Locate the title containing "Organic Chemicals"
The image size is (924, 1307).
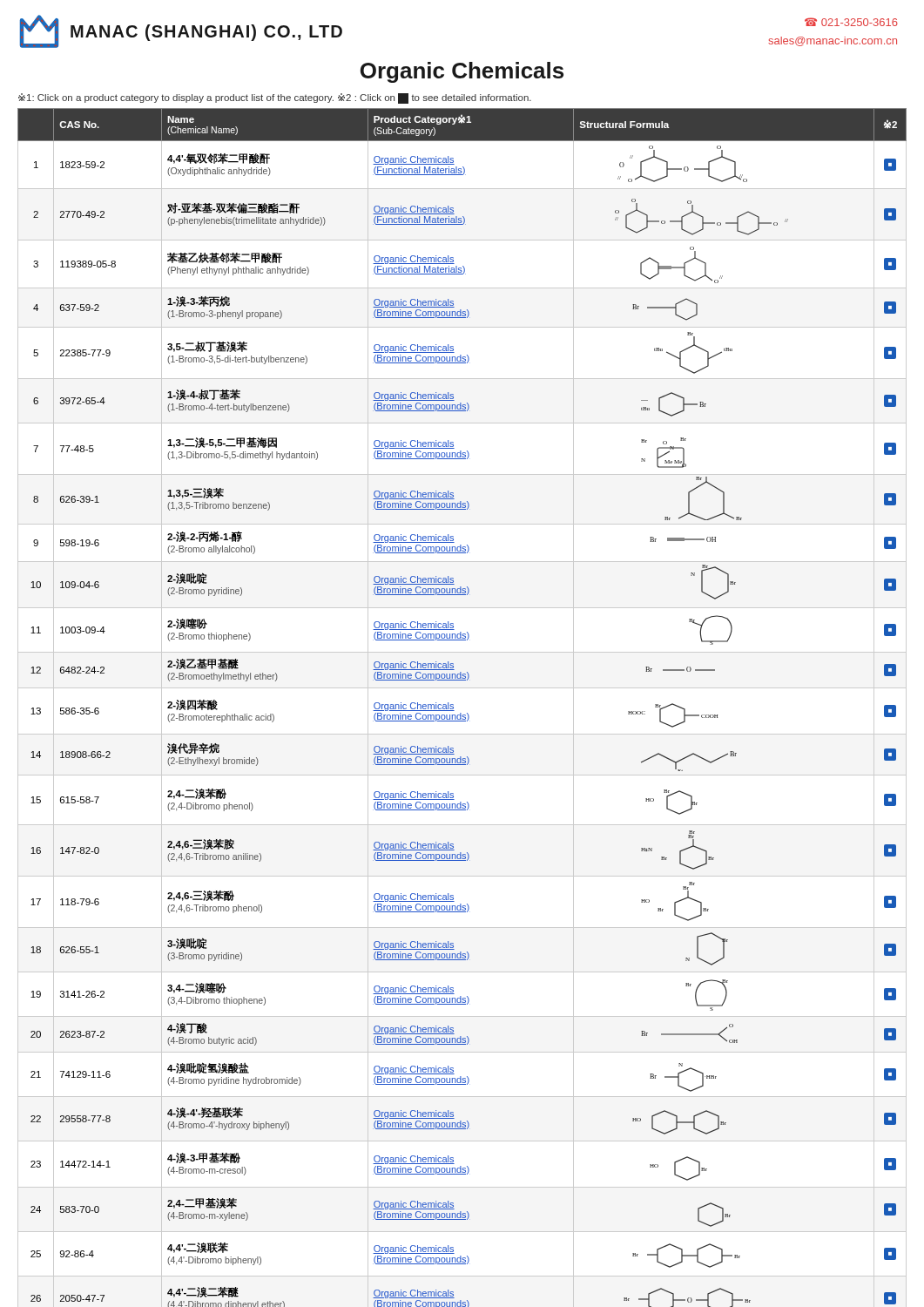462,70
